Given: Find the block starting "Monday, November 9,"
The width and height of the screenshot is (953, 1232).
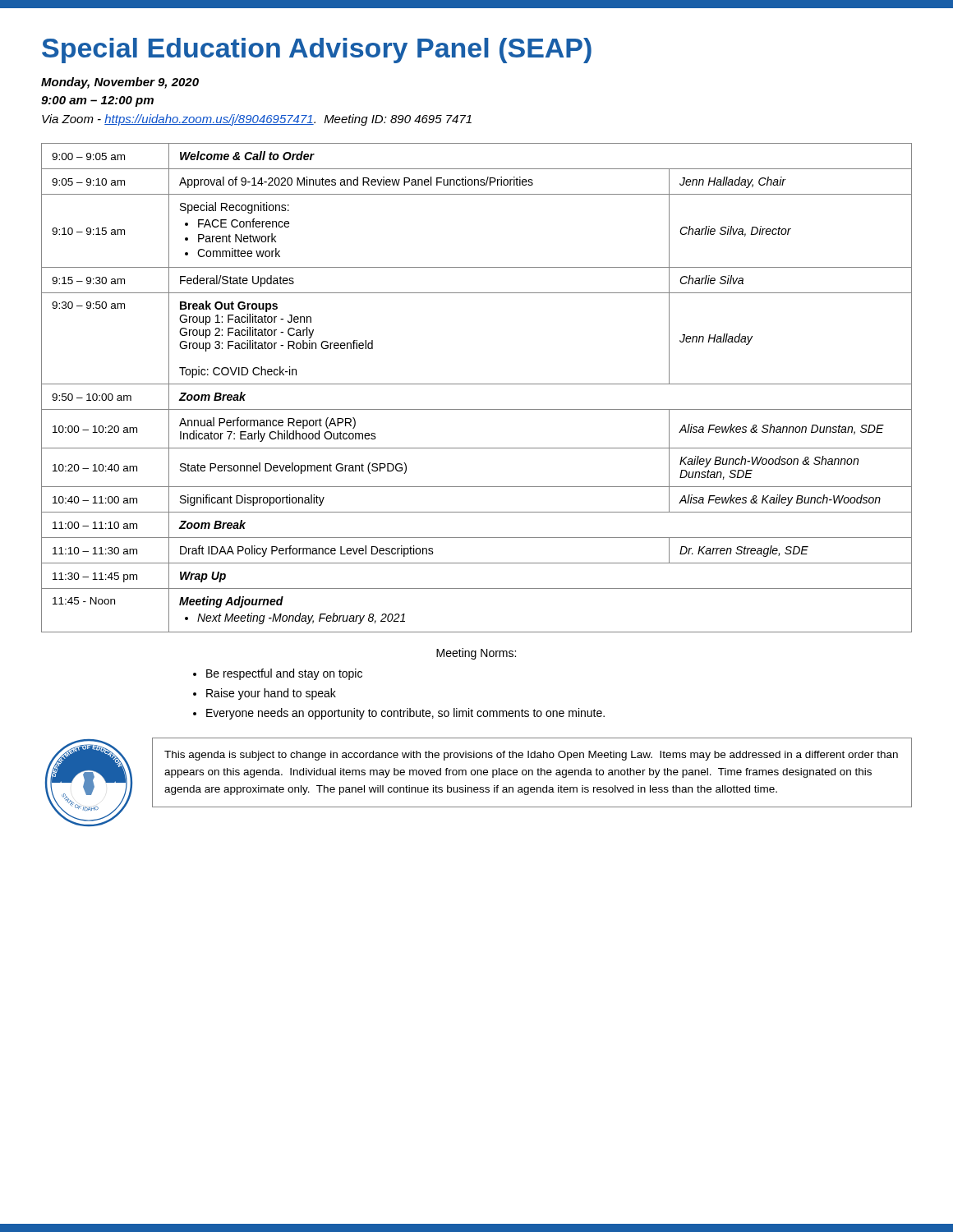Looking at the screenshot, I should point(120,83).
